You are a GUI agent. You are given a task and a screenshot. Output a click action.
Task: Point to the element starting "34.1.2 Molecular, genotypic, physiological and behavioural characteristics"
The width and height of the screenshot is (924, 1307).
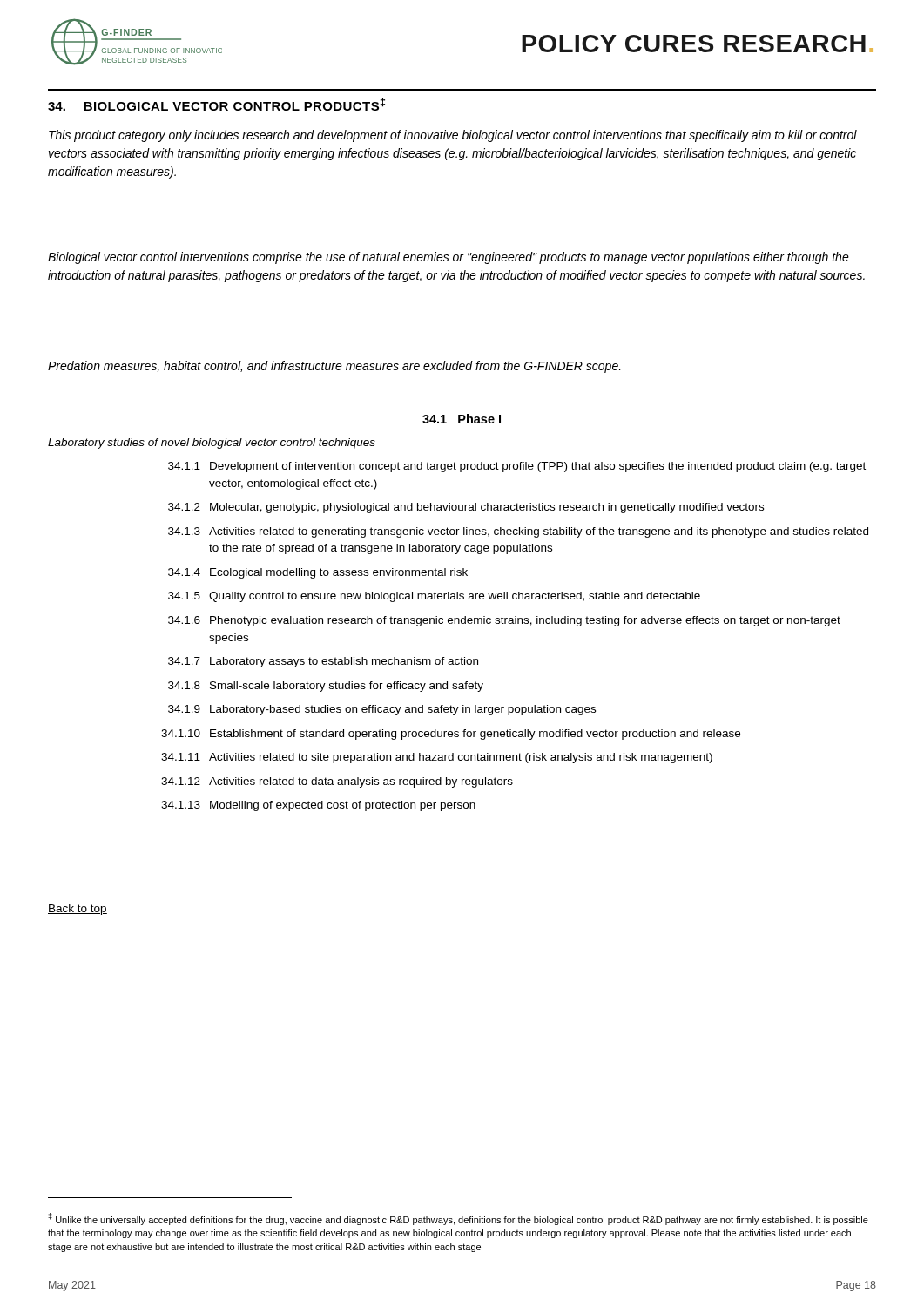pos(462,507)
